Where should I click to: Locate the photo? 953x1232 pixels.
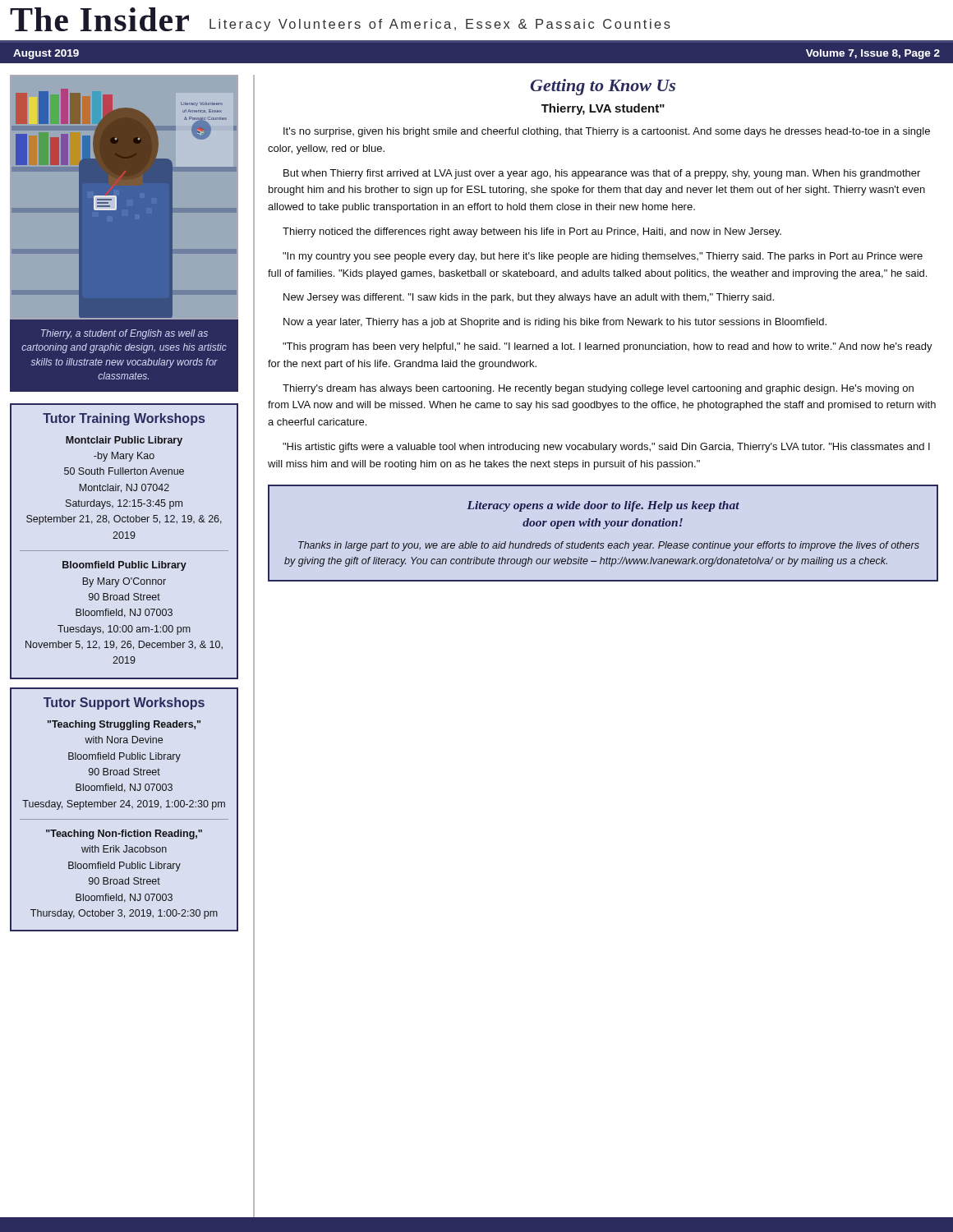pyautogui.click(x=124, y=197)
